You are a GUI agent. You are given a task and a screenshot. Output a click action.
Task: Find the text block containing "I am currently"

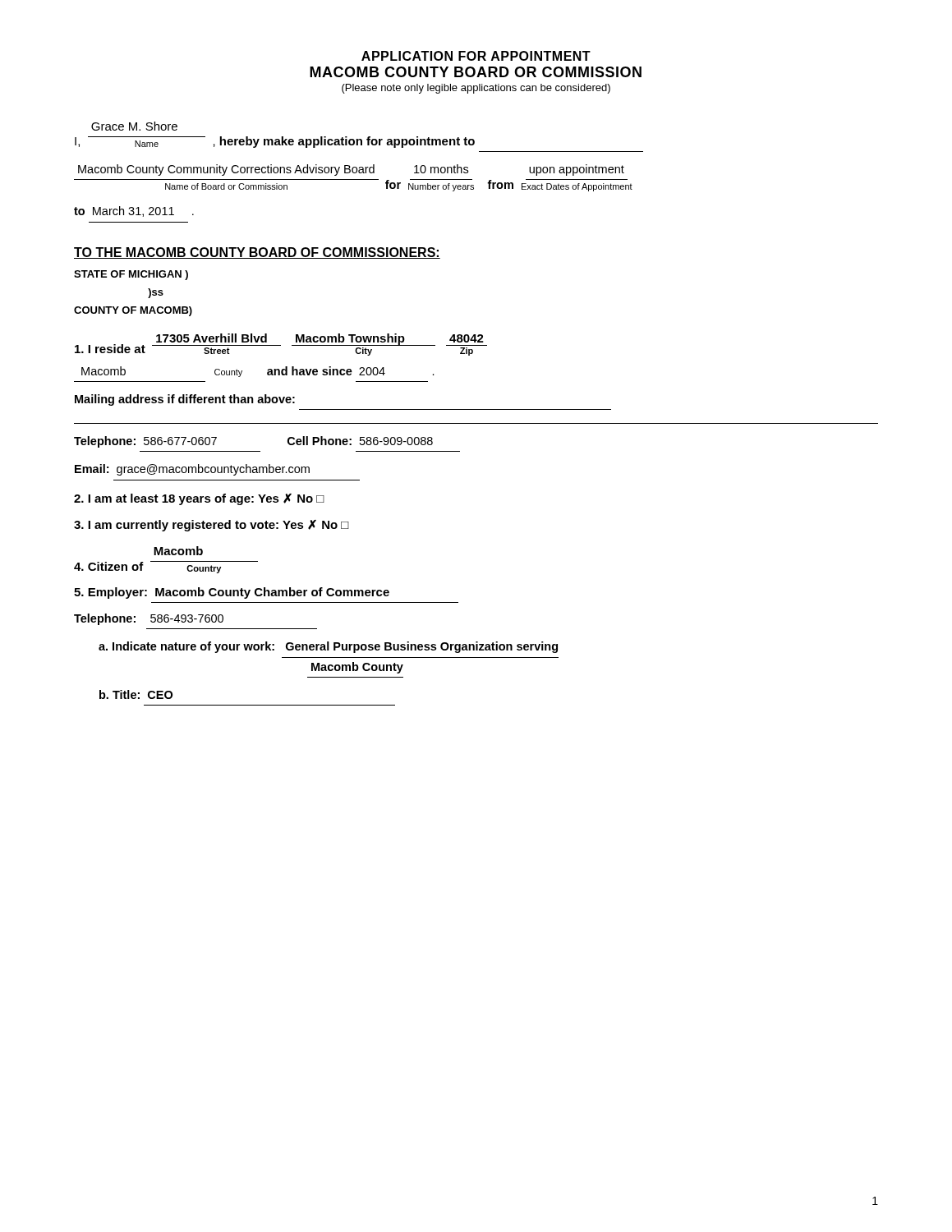[211, 524]
